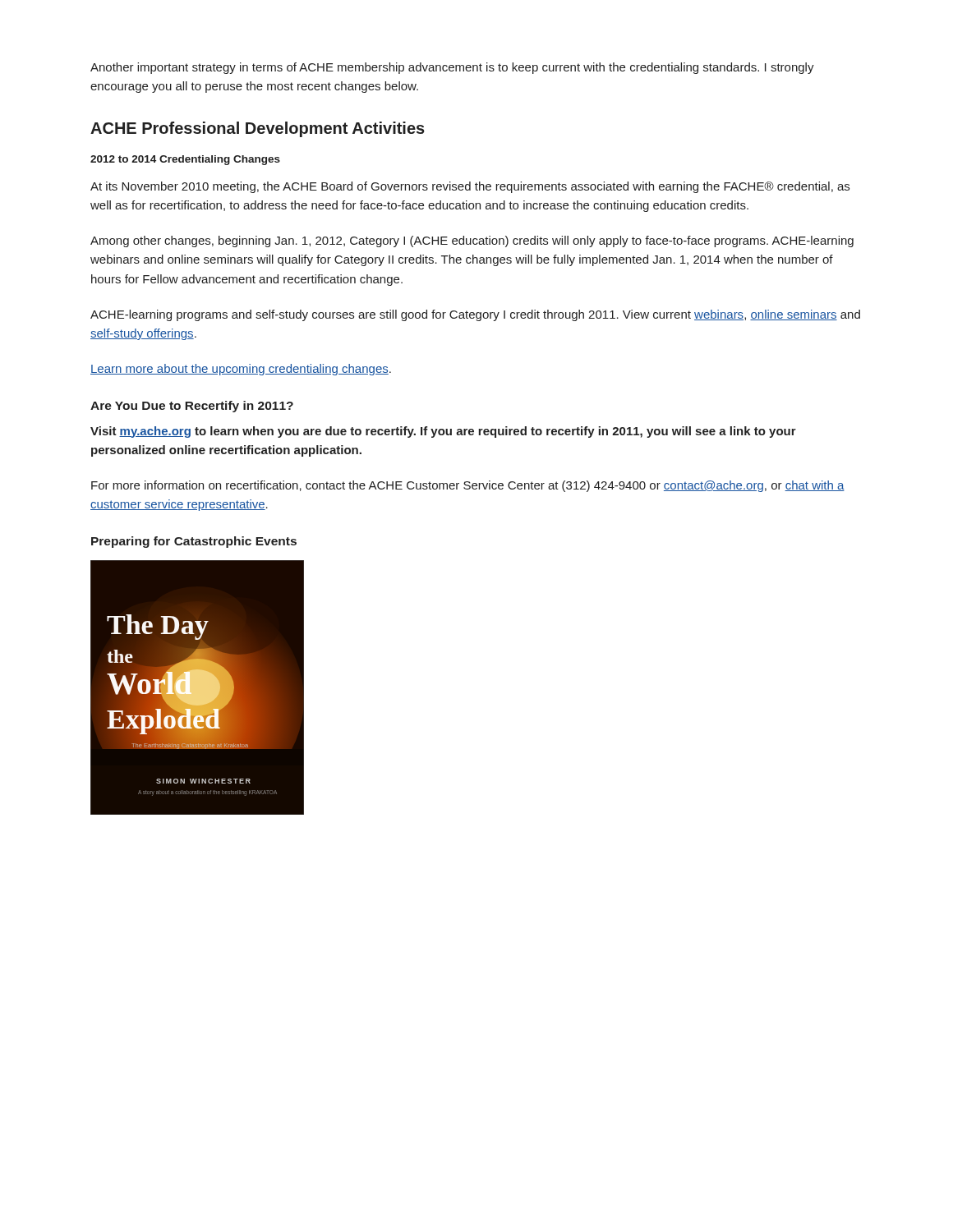Locate the photo
The image size is (953, 1232).
point(476,688)
